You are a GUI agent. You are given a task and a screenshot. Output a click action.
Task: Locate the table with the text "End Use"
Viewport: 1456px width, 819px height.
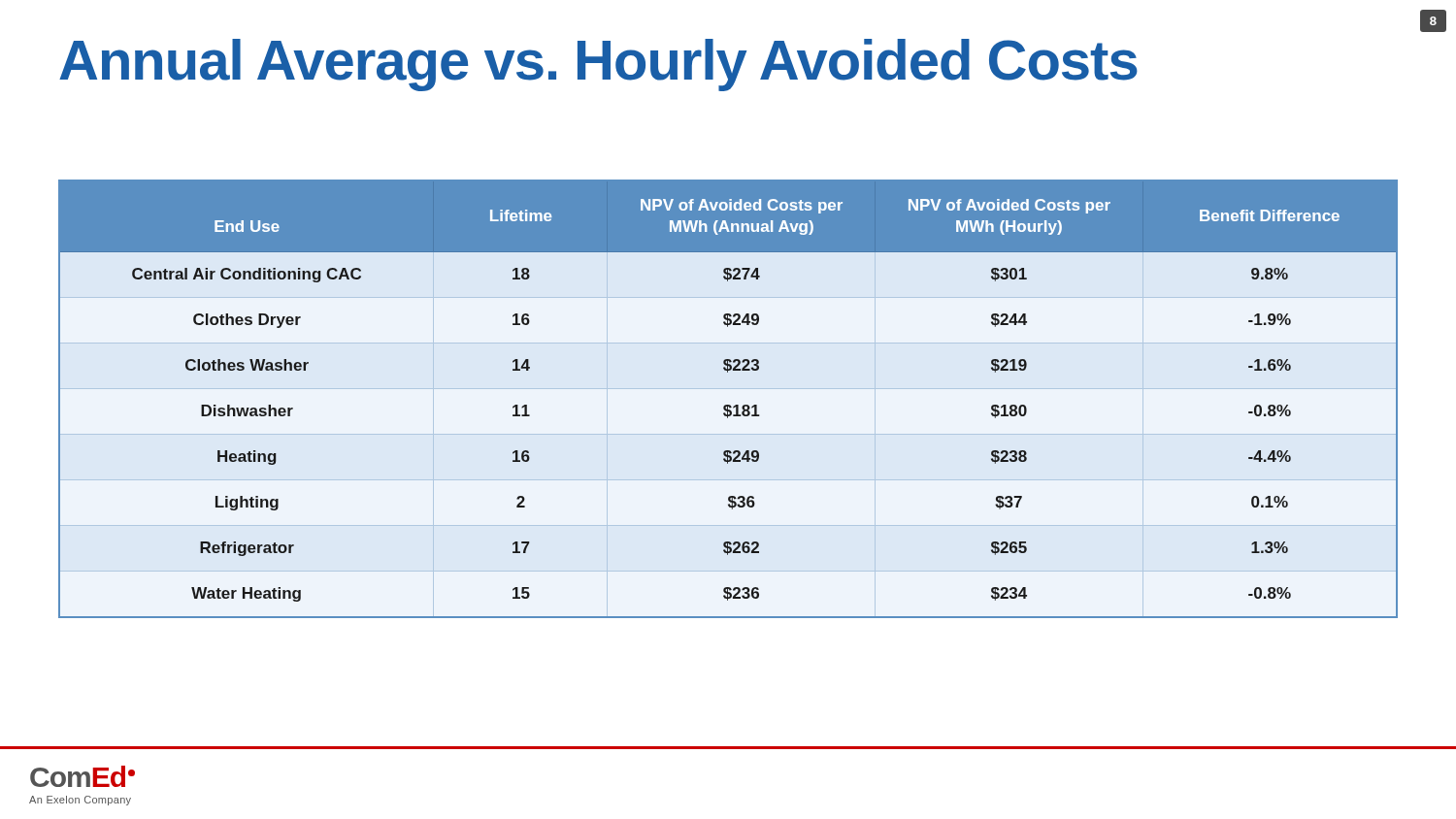[728, 399]
